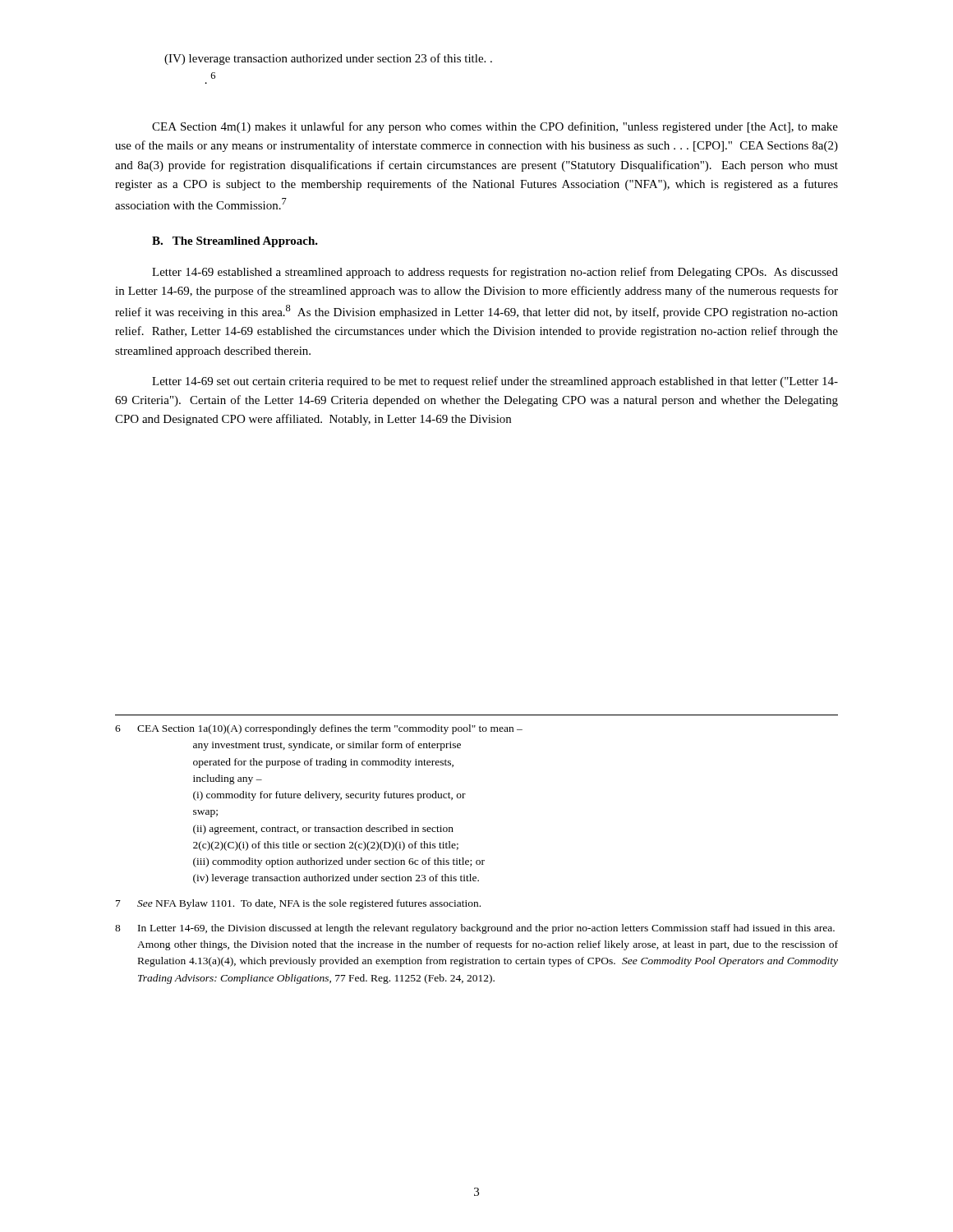This screenshot has height=1232, width=953.
Task: Select the element starting "CEA Section 4m(1) makes"
Action: 476,166
